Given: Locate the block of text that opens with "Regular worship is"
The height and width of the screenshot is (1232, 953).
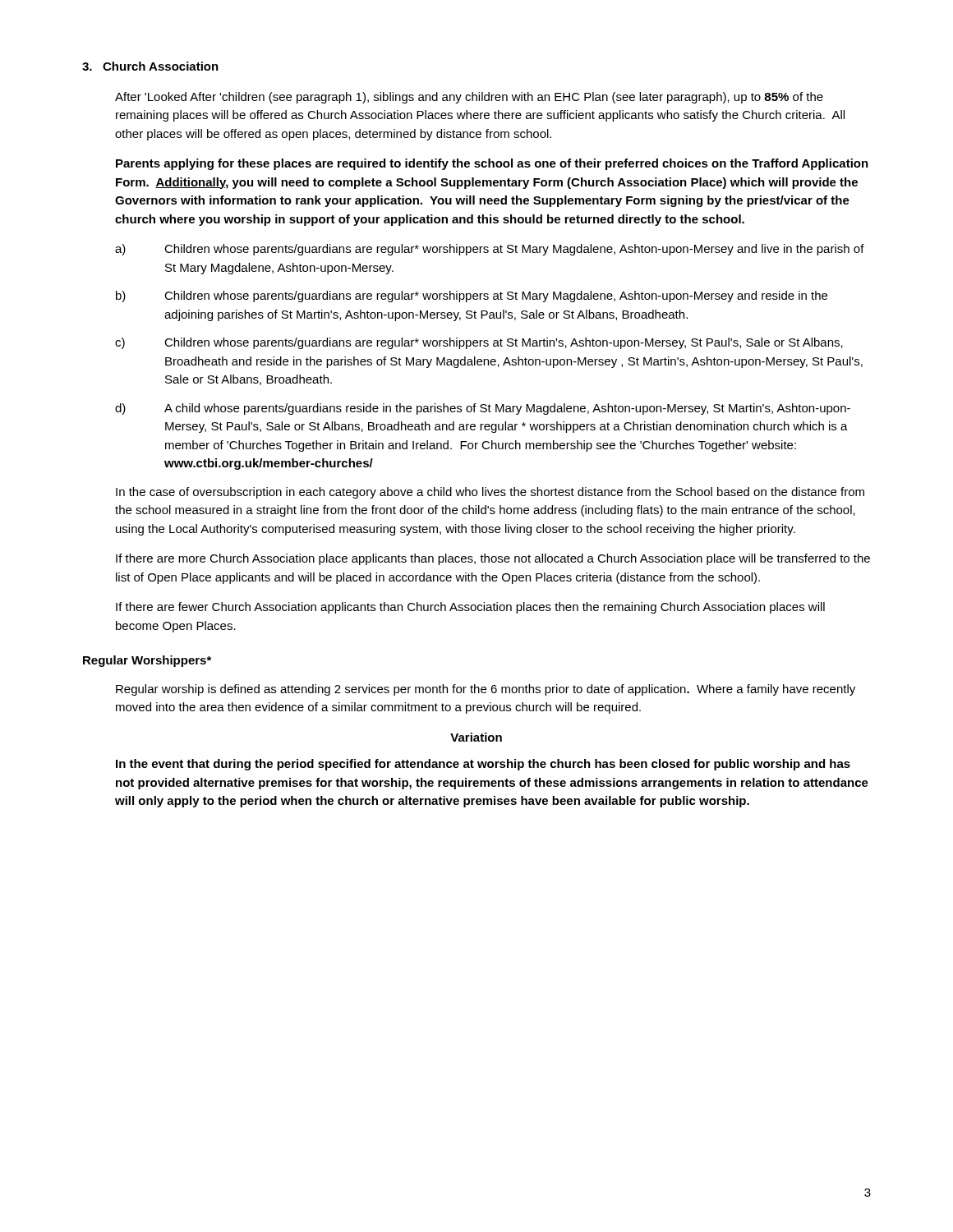Looking at the screenshot, I should pyautogui.click(x=485, y=697).
